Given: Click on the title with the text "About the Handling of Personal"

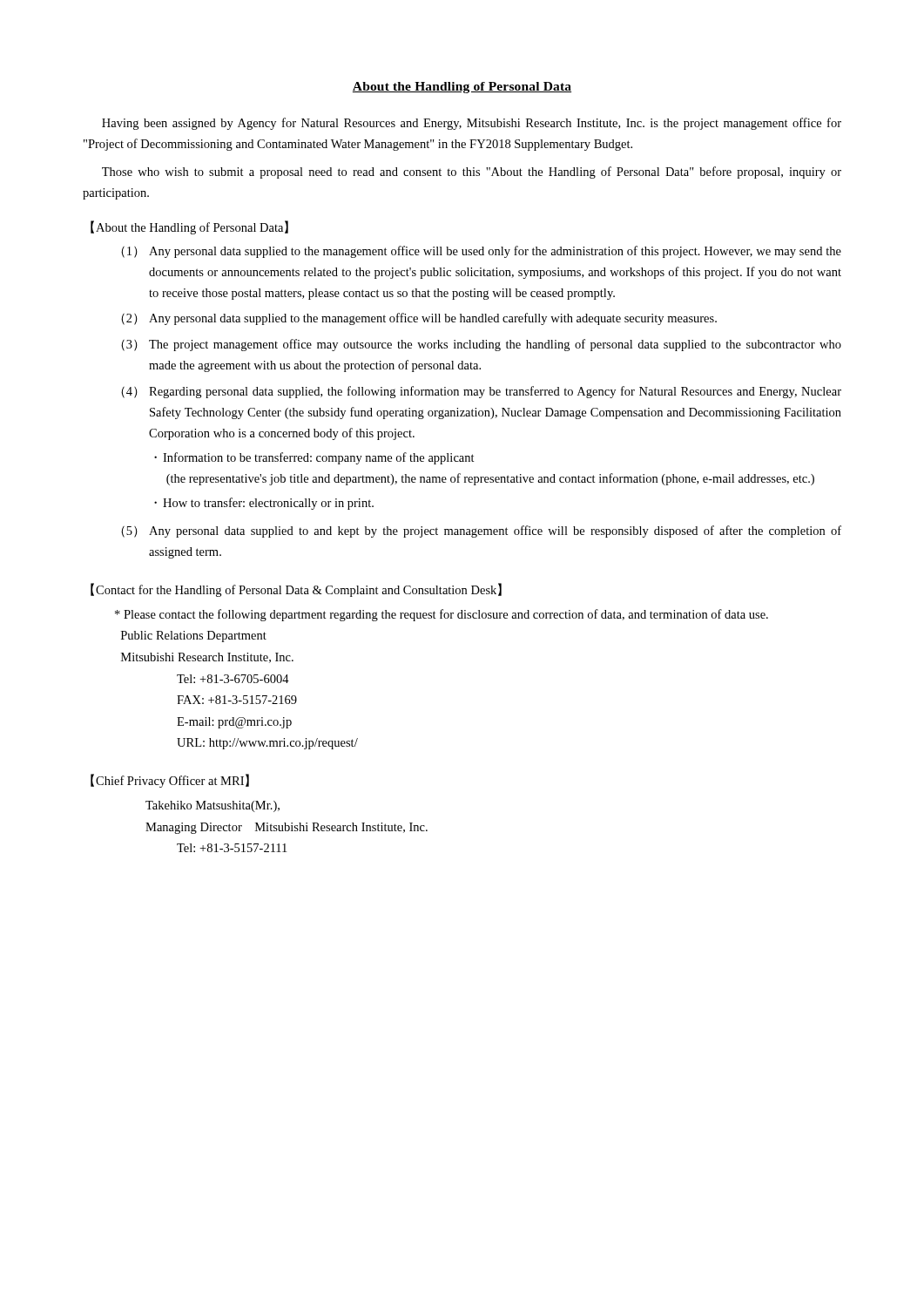Looking at the screenshot, I should [x=462, y=86].
